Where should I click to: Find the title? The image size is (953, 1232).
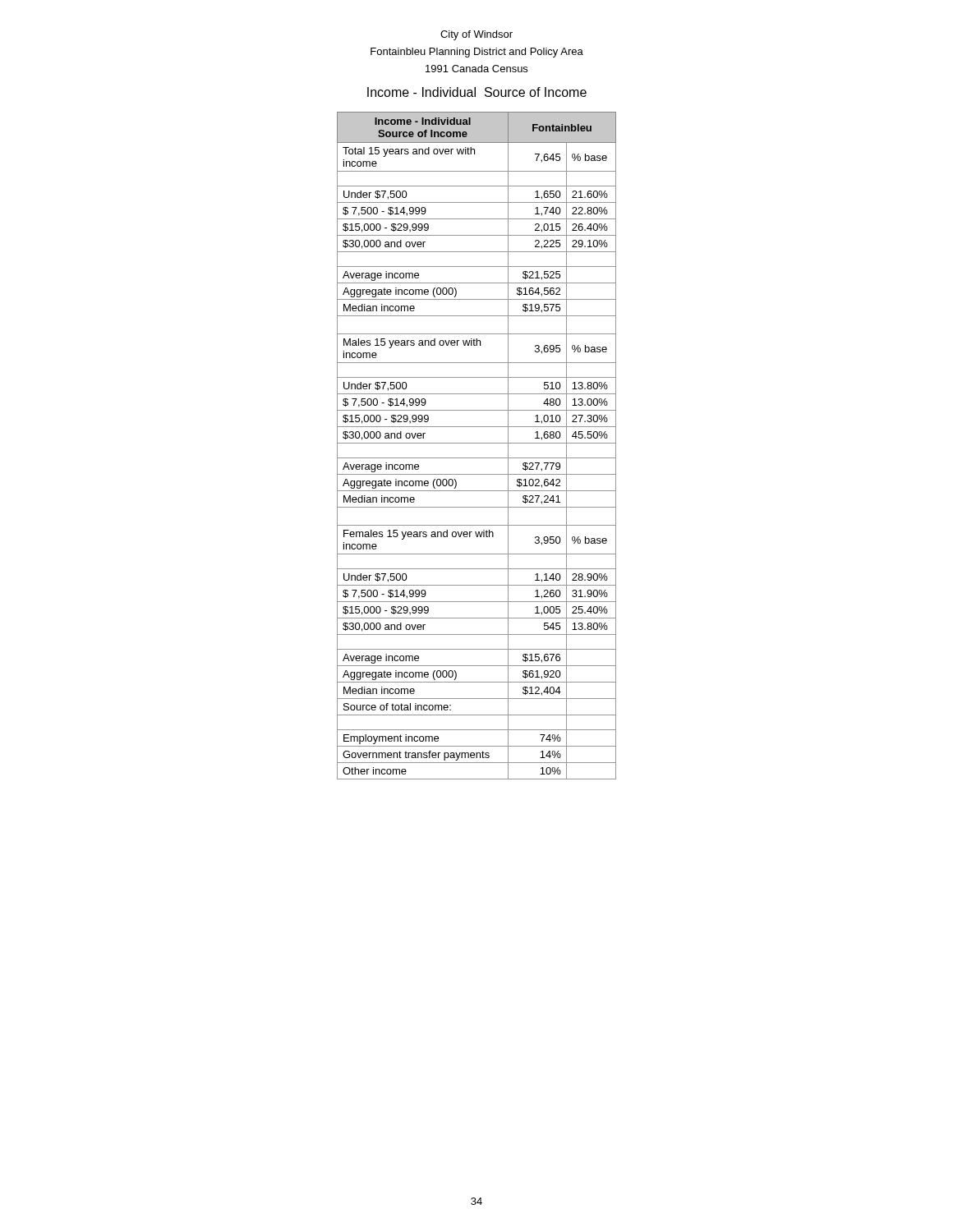476,93
